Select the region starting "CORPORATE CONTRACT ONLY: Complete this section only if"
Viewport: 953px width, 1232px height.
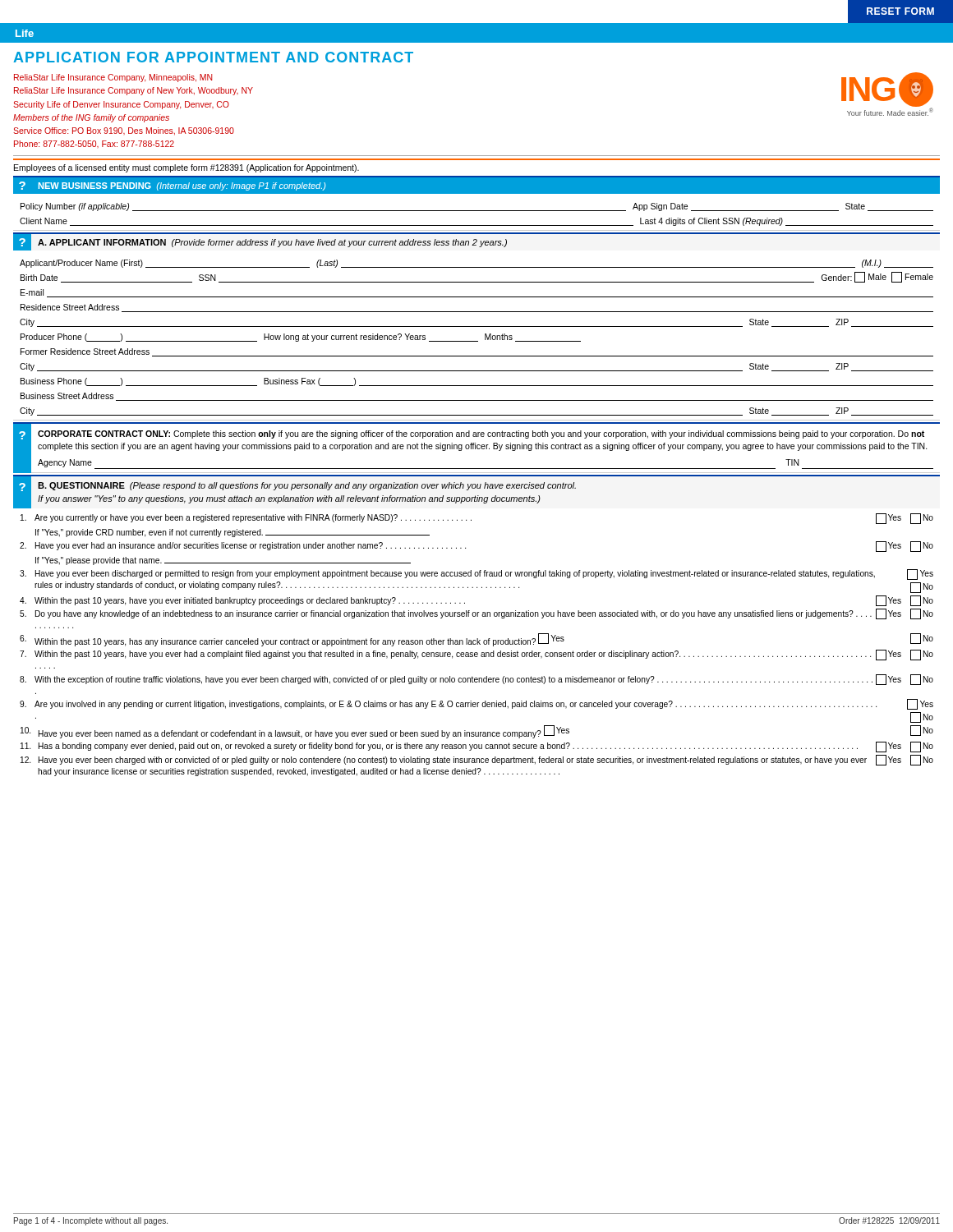(486, 449)
